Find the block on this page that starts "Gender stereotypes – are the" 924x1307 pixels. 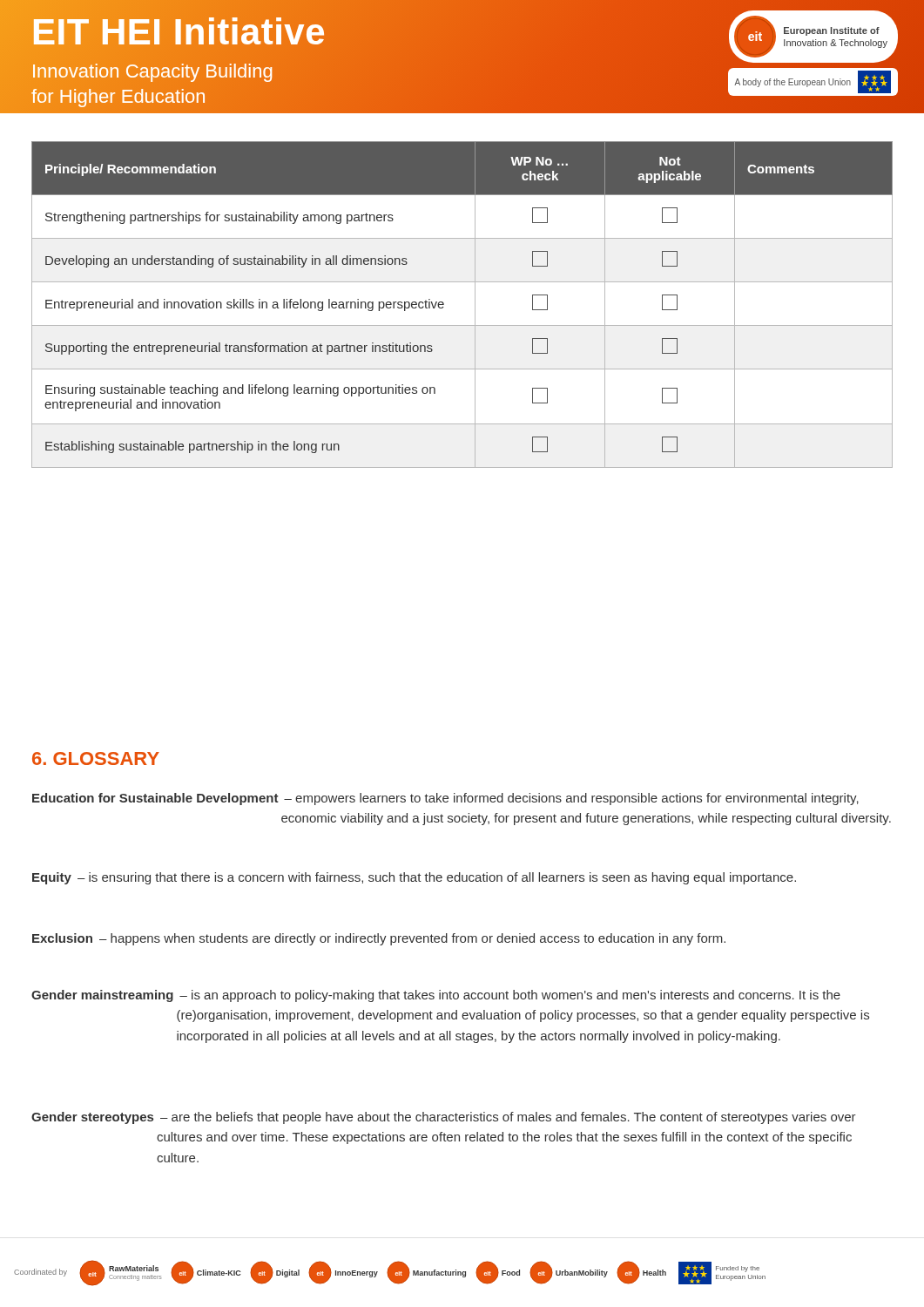tap(462, 1137)
